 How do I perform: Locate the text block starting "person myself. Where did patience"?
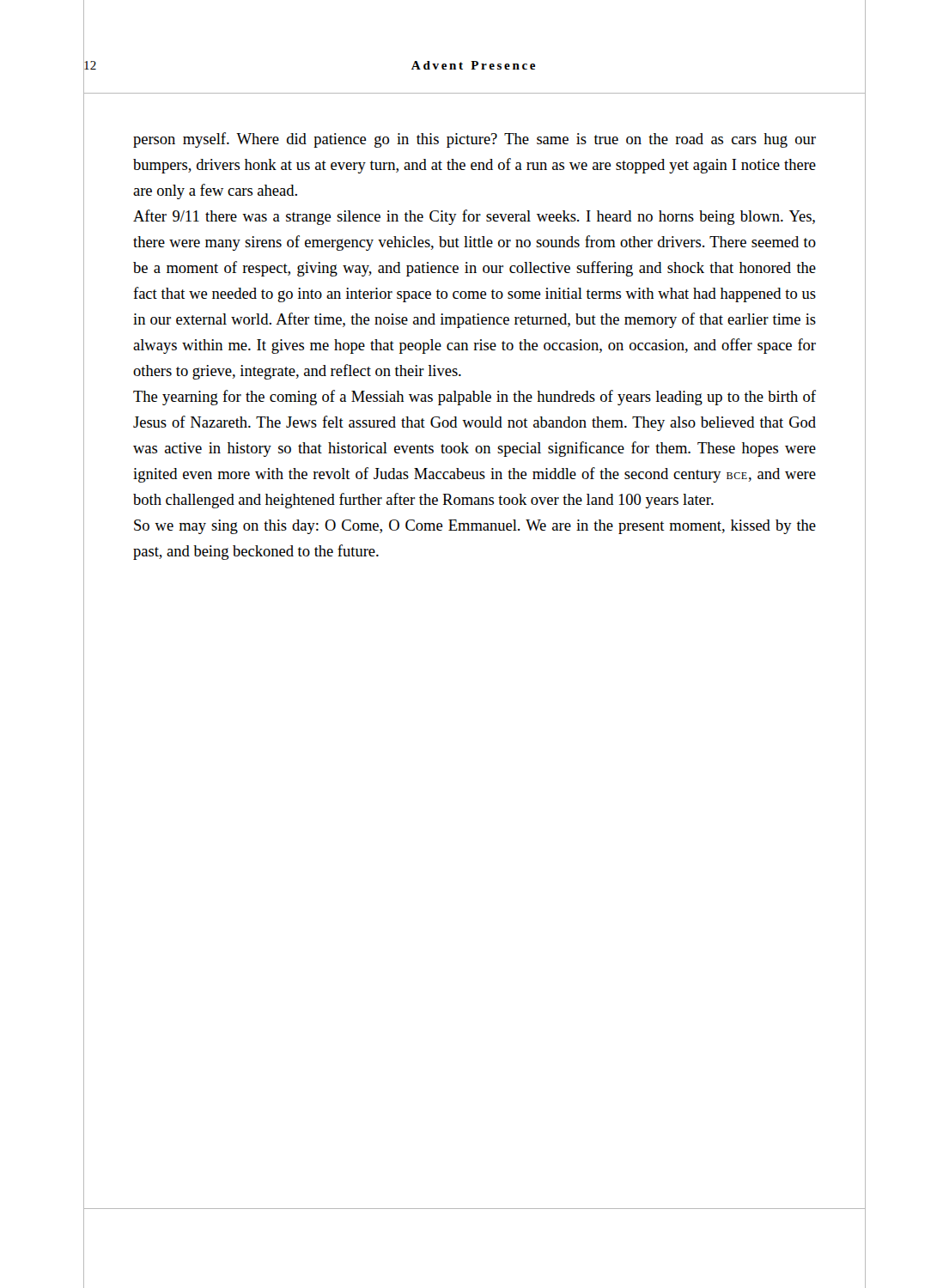(474, 346)
